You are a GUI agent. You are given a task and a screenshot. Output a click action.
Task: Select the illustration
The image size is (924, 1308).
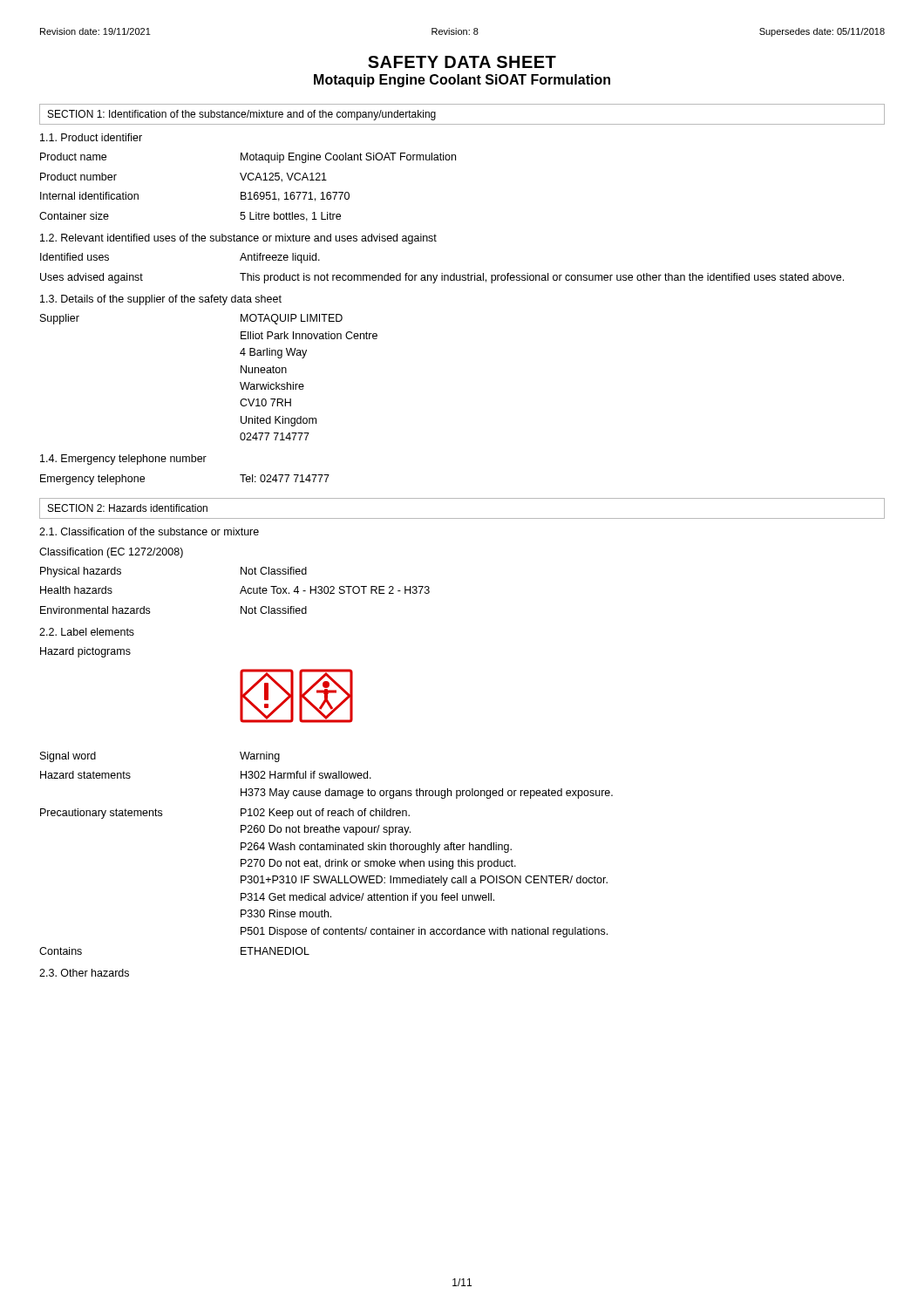point(296,705)
